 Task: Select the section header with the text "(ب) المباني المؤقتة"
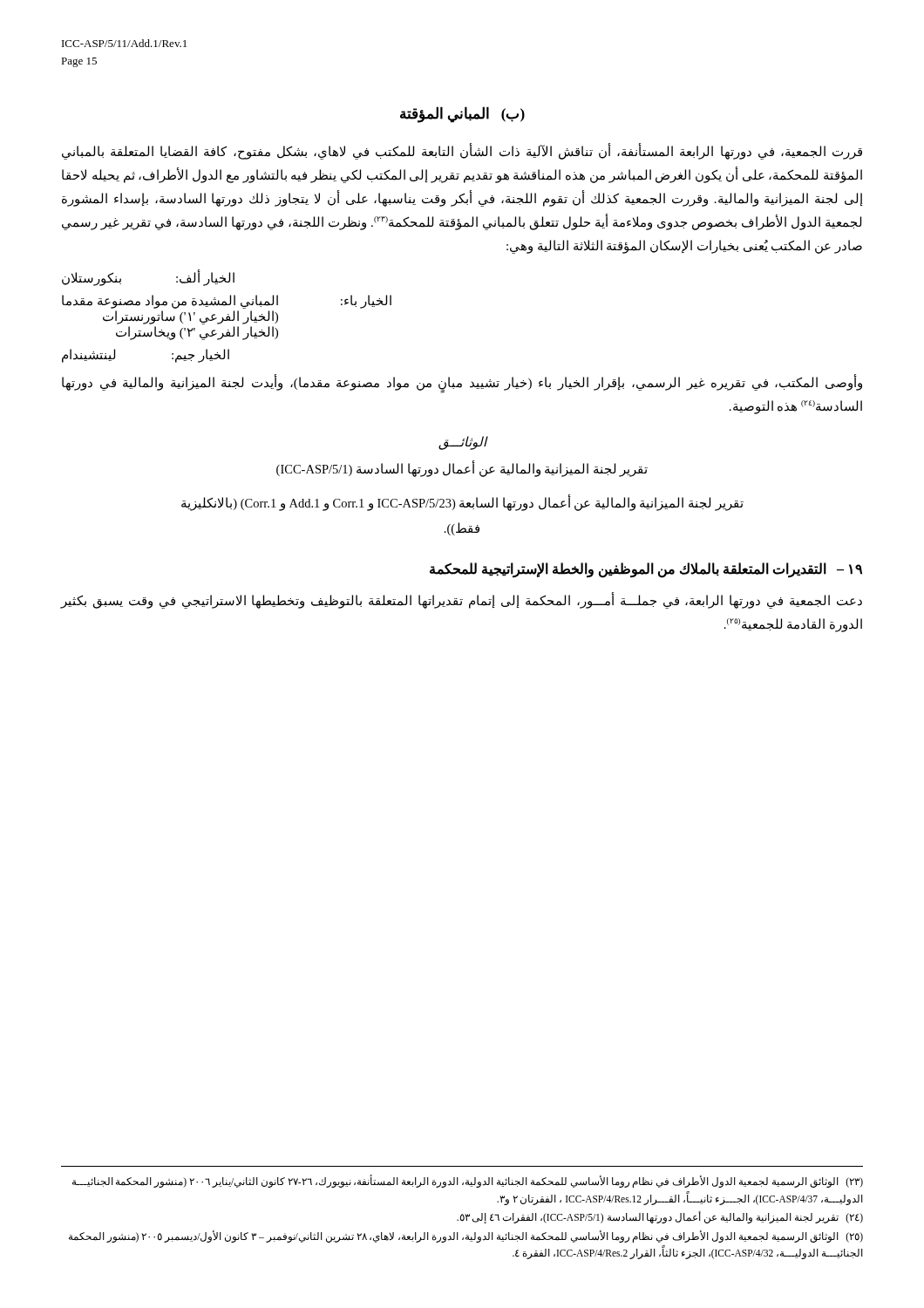click(x=462, y=114)
